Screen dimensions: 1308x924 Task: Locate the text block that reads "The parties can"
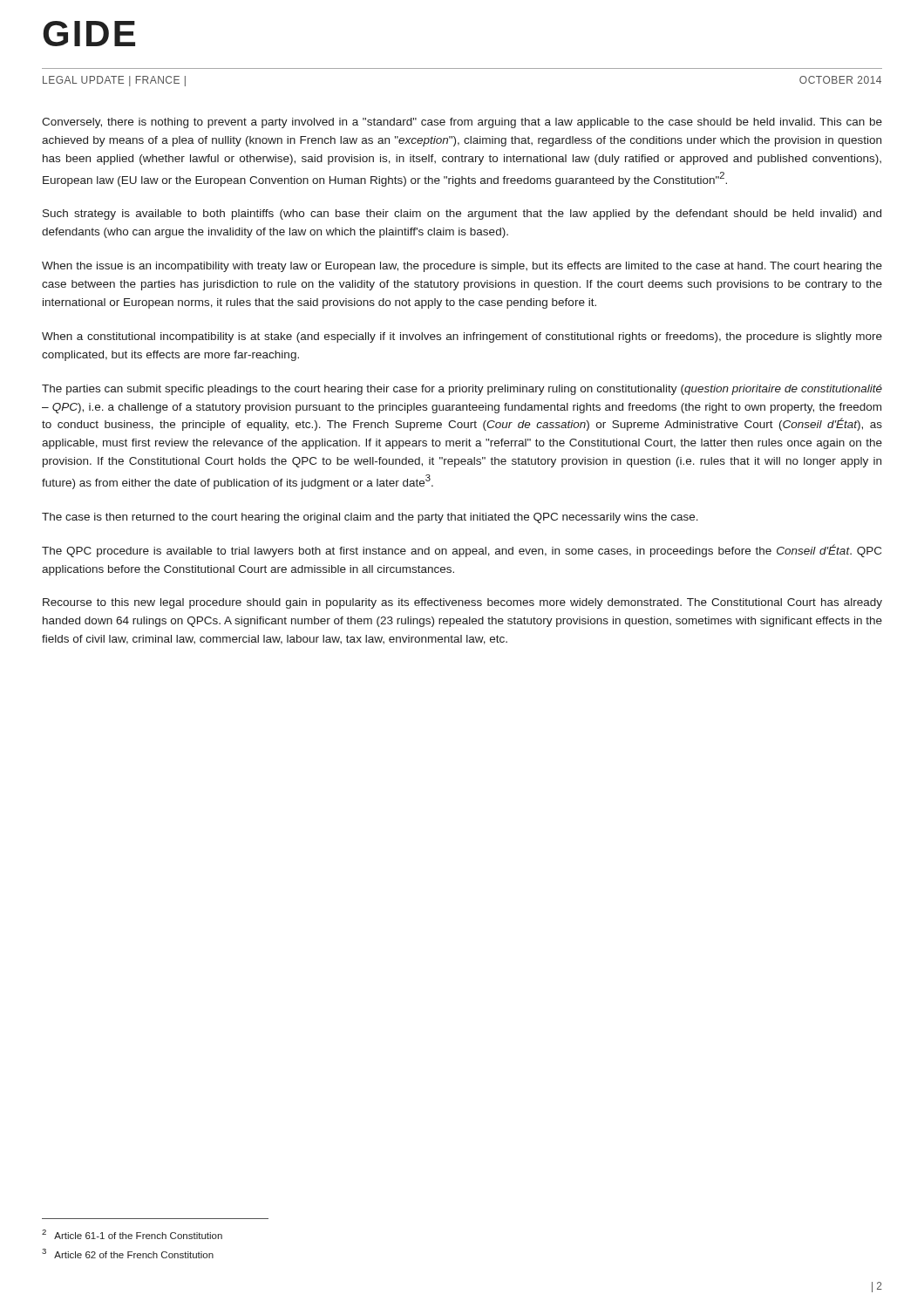pyautogui.click(x=462, y=435)
